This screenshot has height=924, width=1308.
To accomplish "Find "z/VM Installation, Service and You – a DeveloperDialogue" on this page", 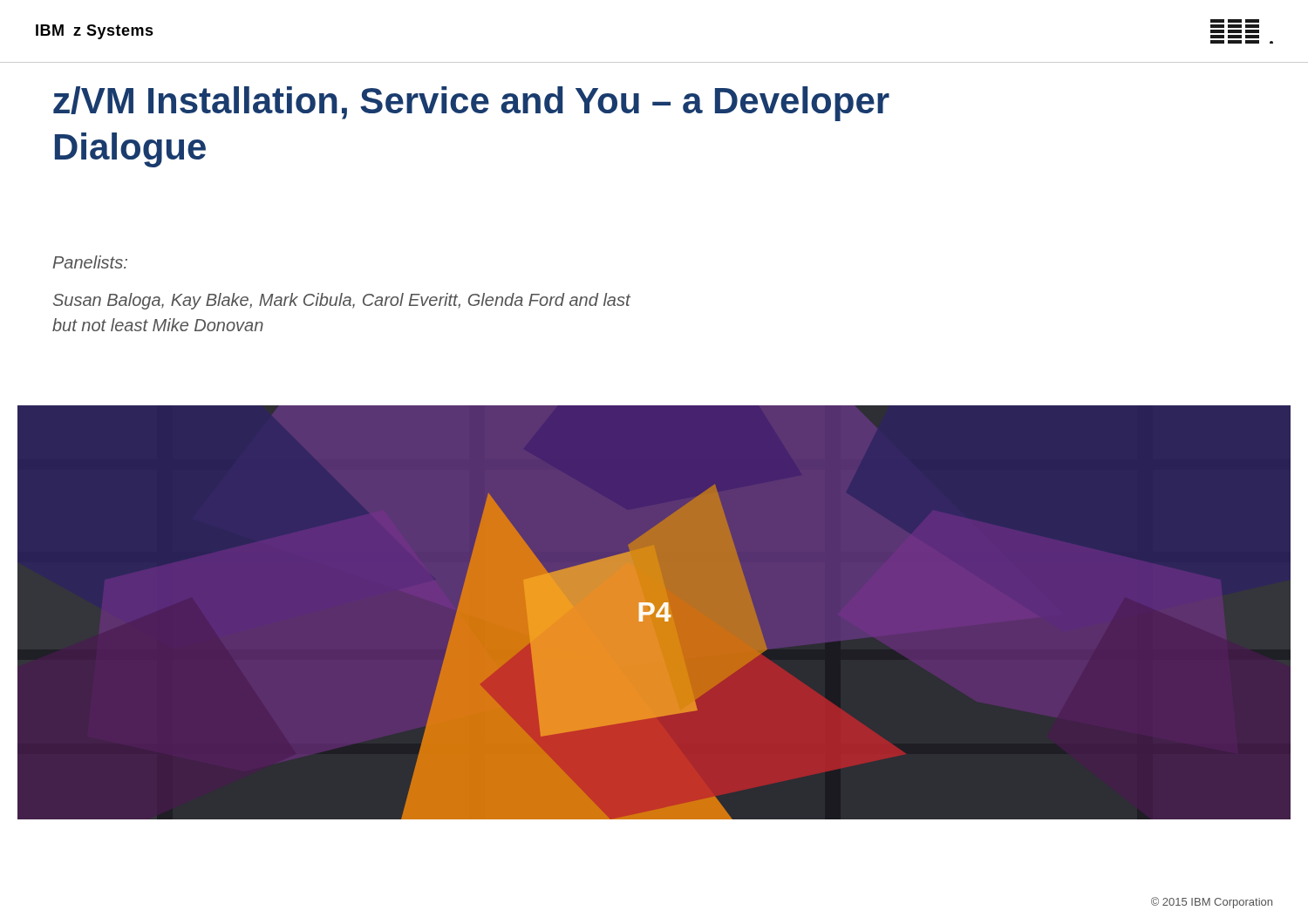I will pyautogui.click(x=654, y=124).
